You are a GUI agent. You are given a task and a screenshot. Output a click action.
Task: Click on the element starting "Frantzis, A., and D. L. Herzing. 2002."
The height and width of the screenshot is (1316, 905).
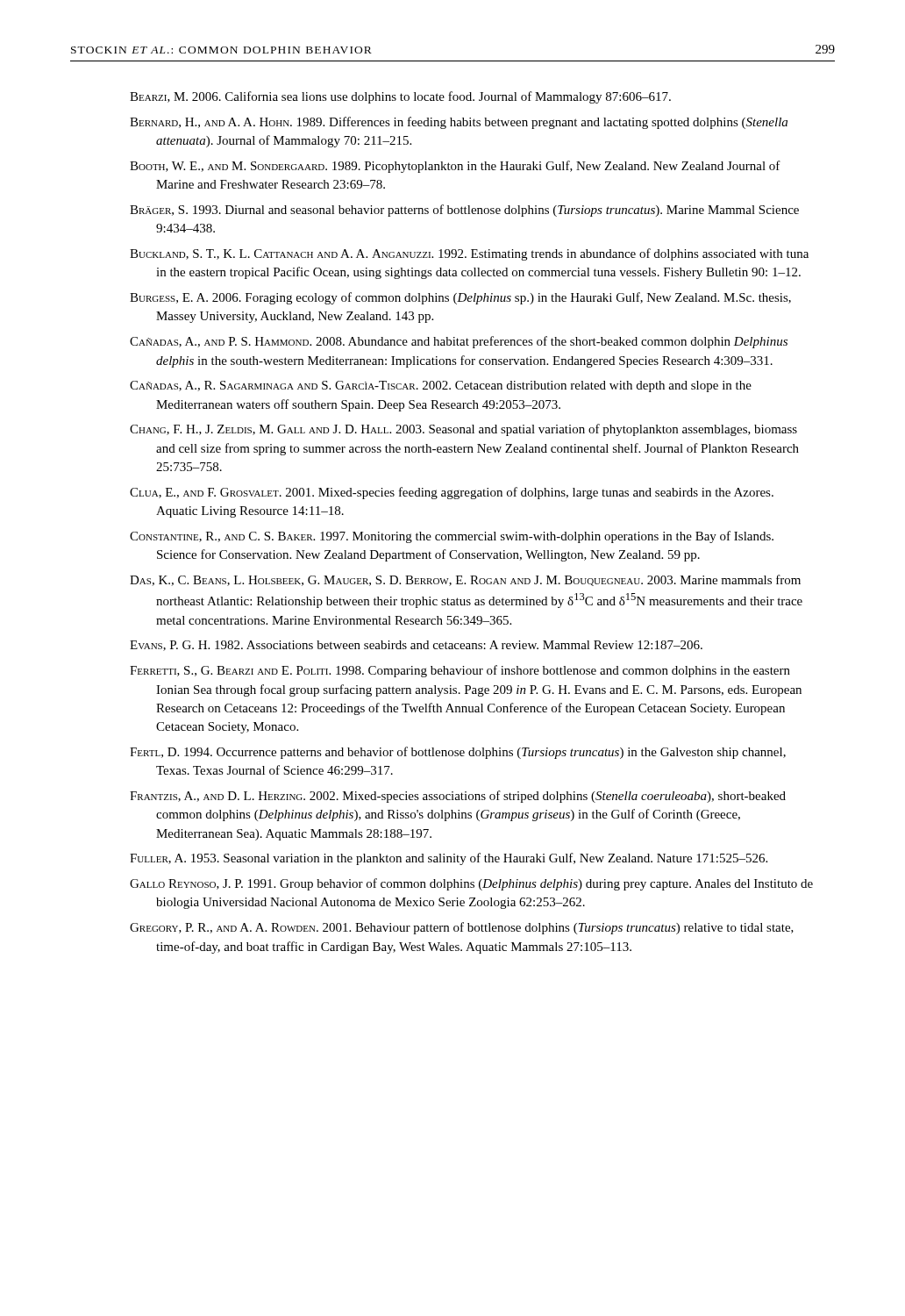tap(474, 815)
